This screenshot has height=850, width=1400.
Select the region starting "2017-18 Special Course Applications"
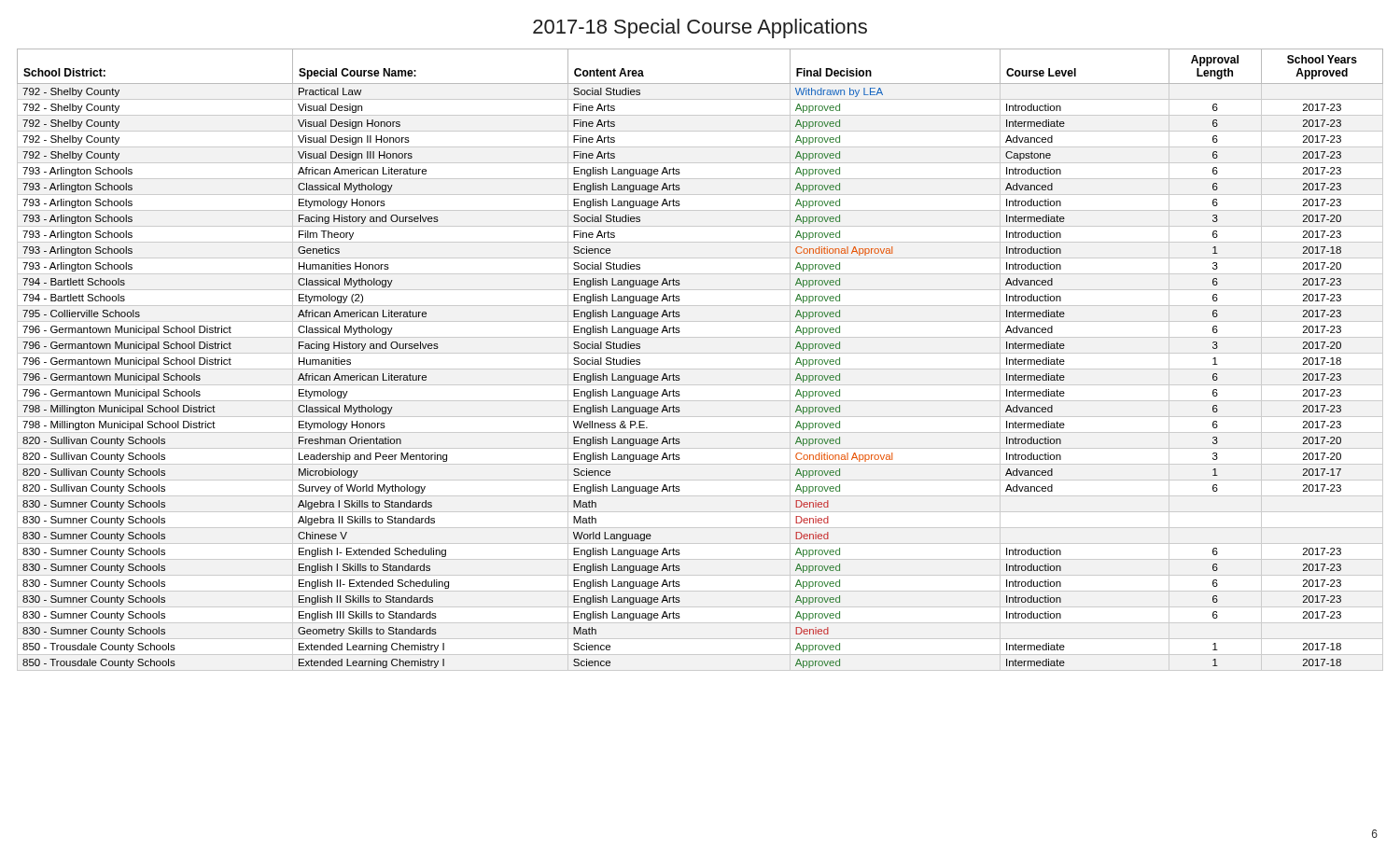[x=700, y=27]
